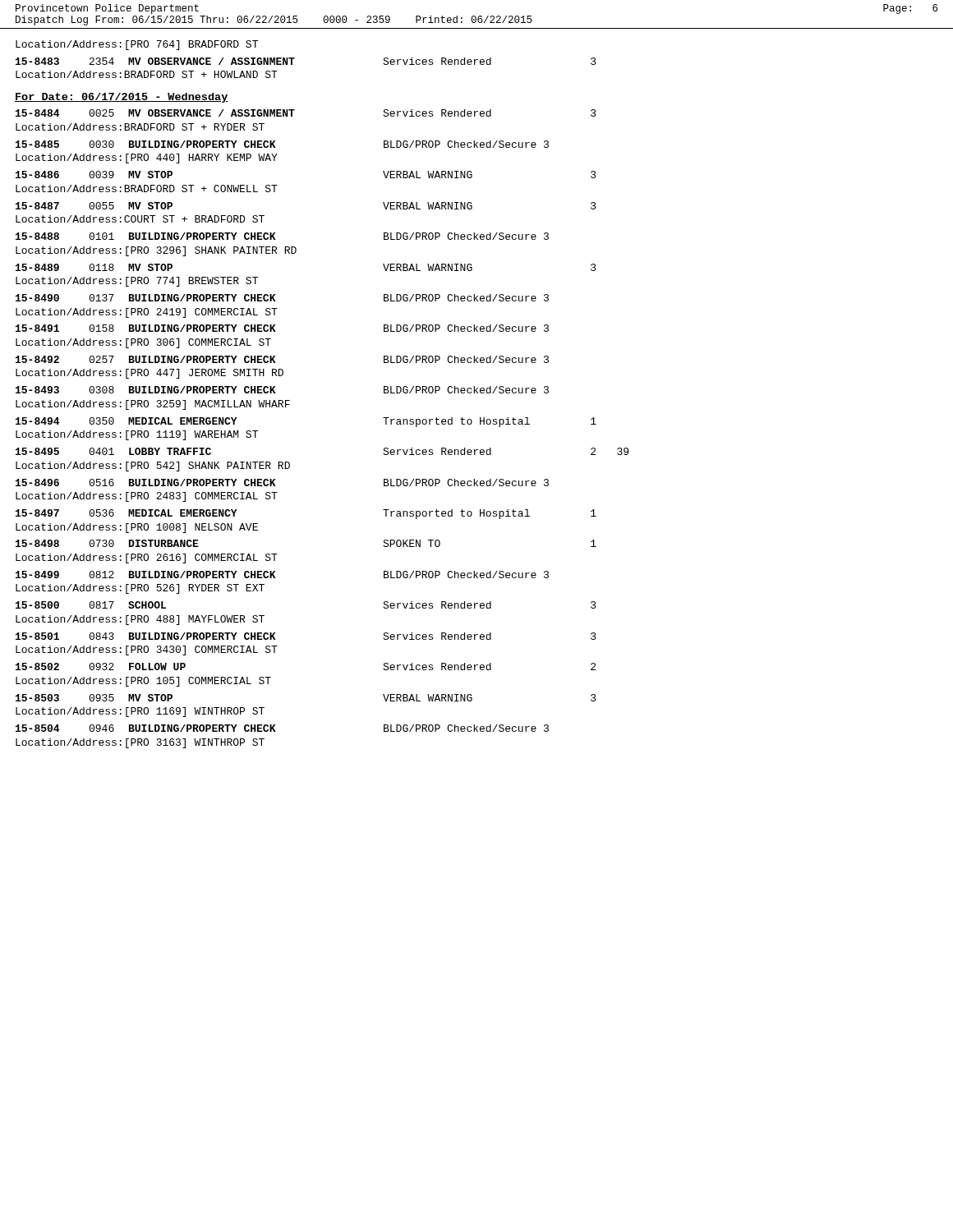Navigate to the text block starting "15-8494 0350 MEDICAL EMERGENCY Transported to Hospital"
Screen dimensions: 1232x953
476,429
